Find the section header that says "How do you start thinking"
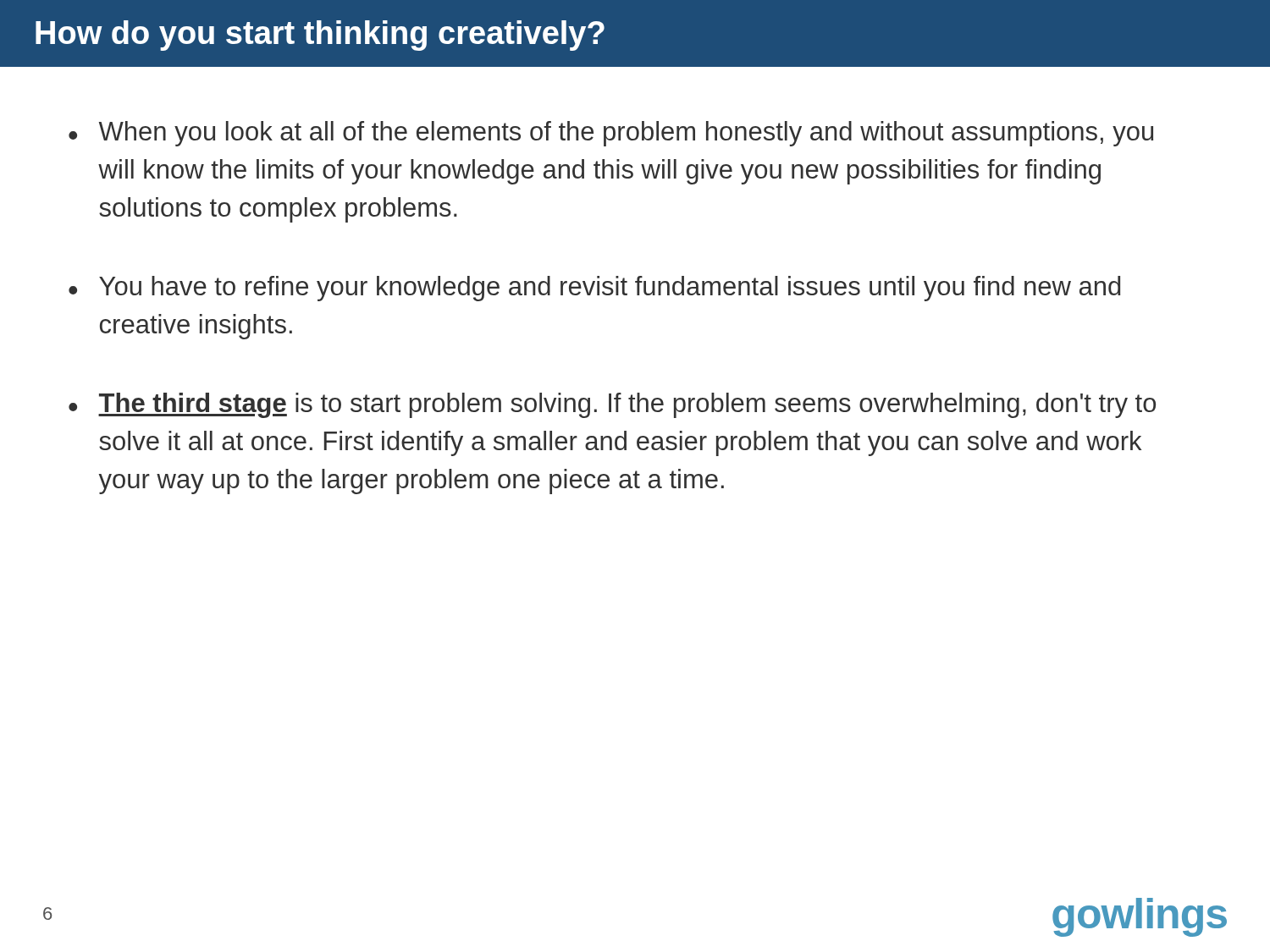Screen dimensions: 952x1270 point(320,36)
